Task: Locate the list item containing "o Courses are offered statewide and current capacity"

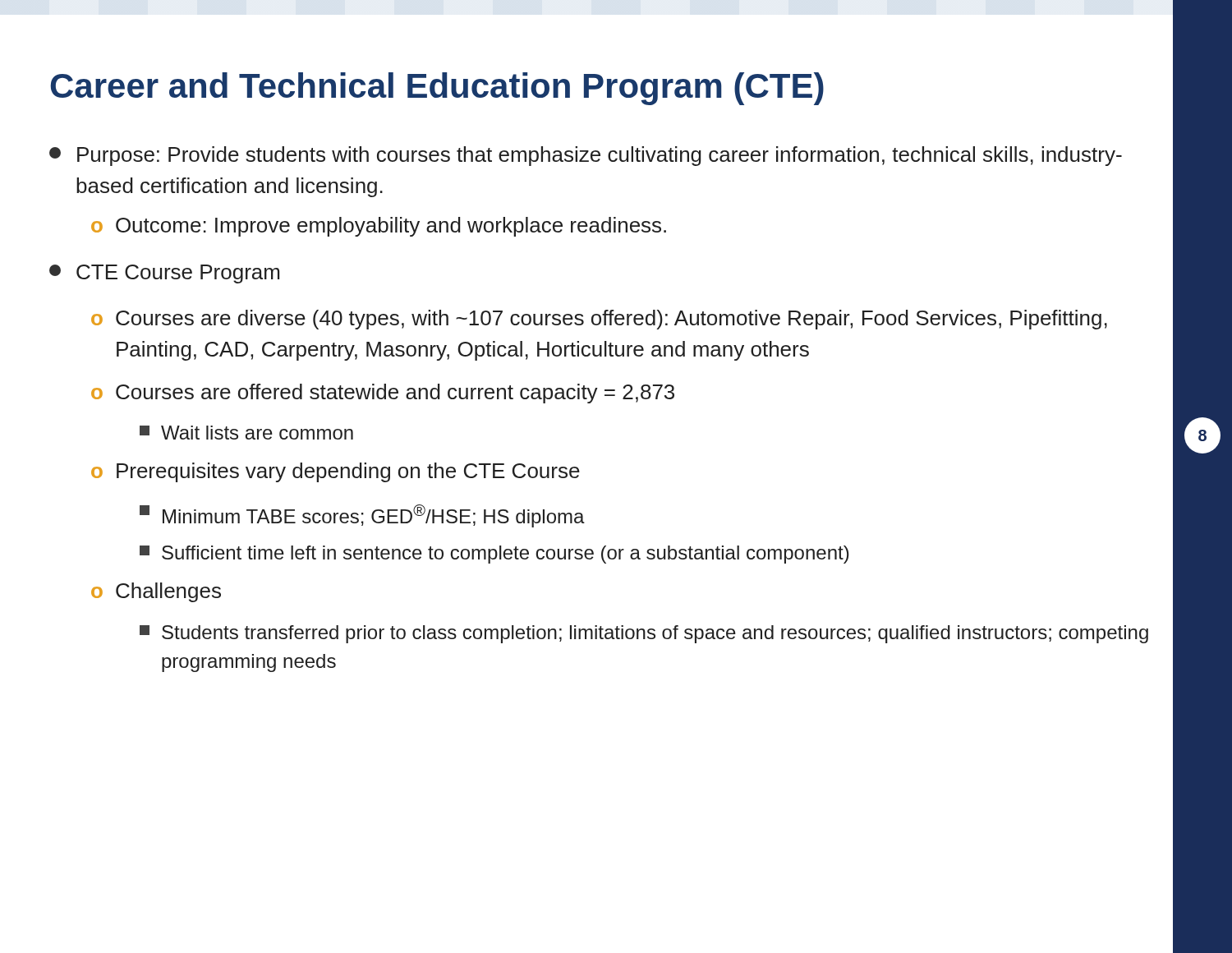Action: (x=620, y=392)
